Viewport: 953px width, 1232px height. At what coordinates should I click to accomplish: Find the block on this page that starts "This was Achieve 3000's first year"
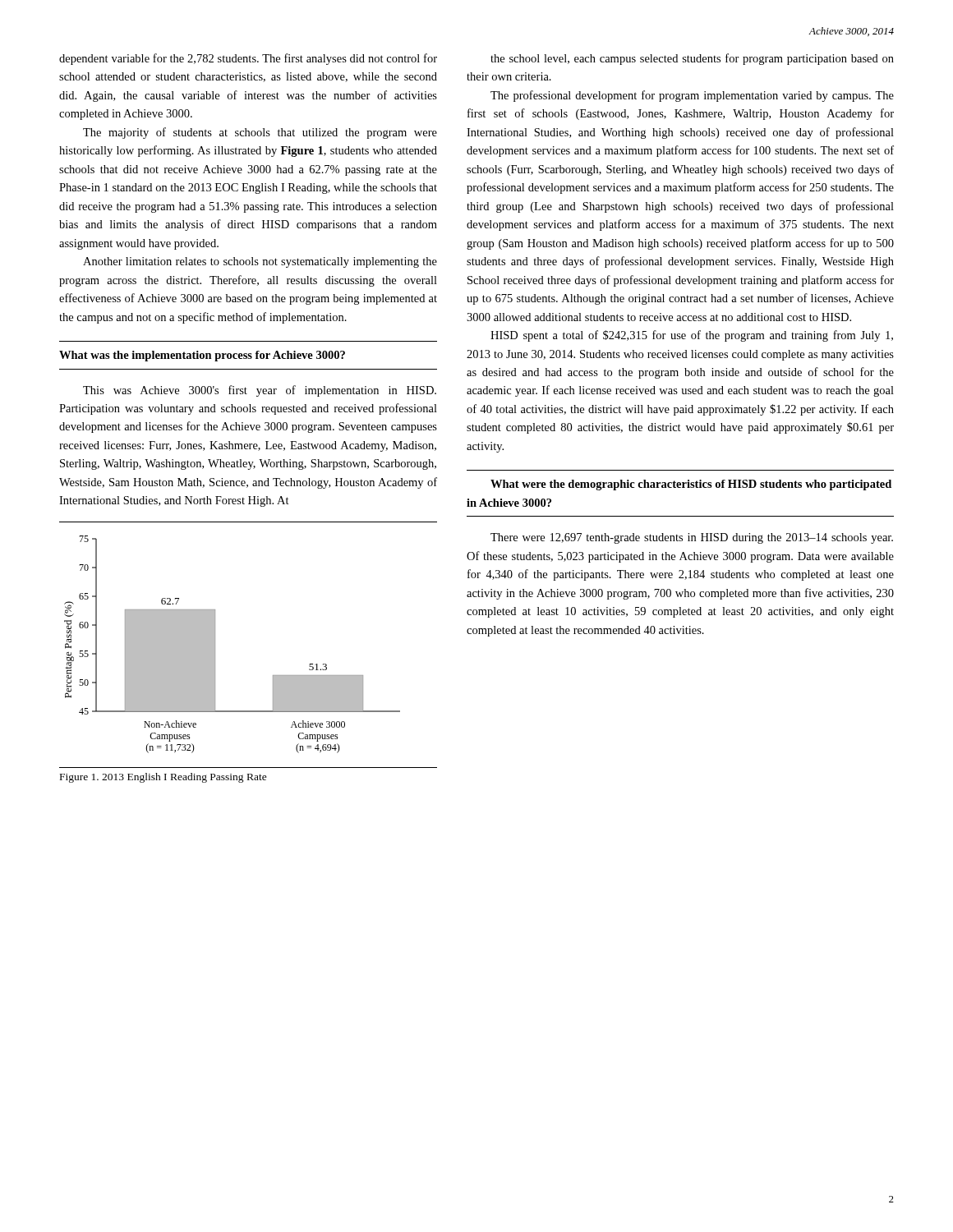248,445
